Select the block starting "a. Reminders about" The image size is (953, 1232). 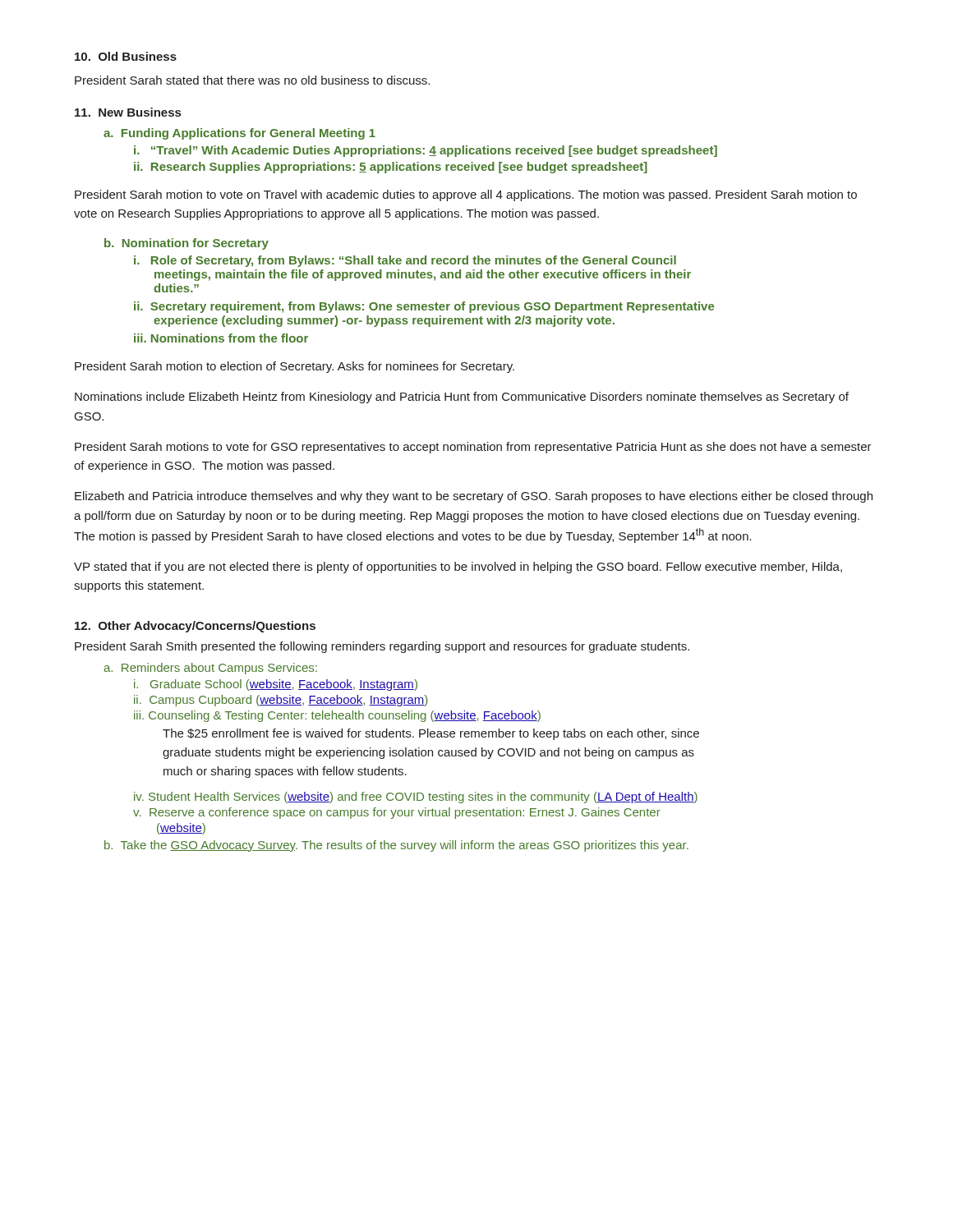(x=211, y=667)
